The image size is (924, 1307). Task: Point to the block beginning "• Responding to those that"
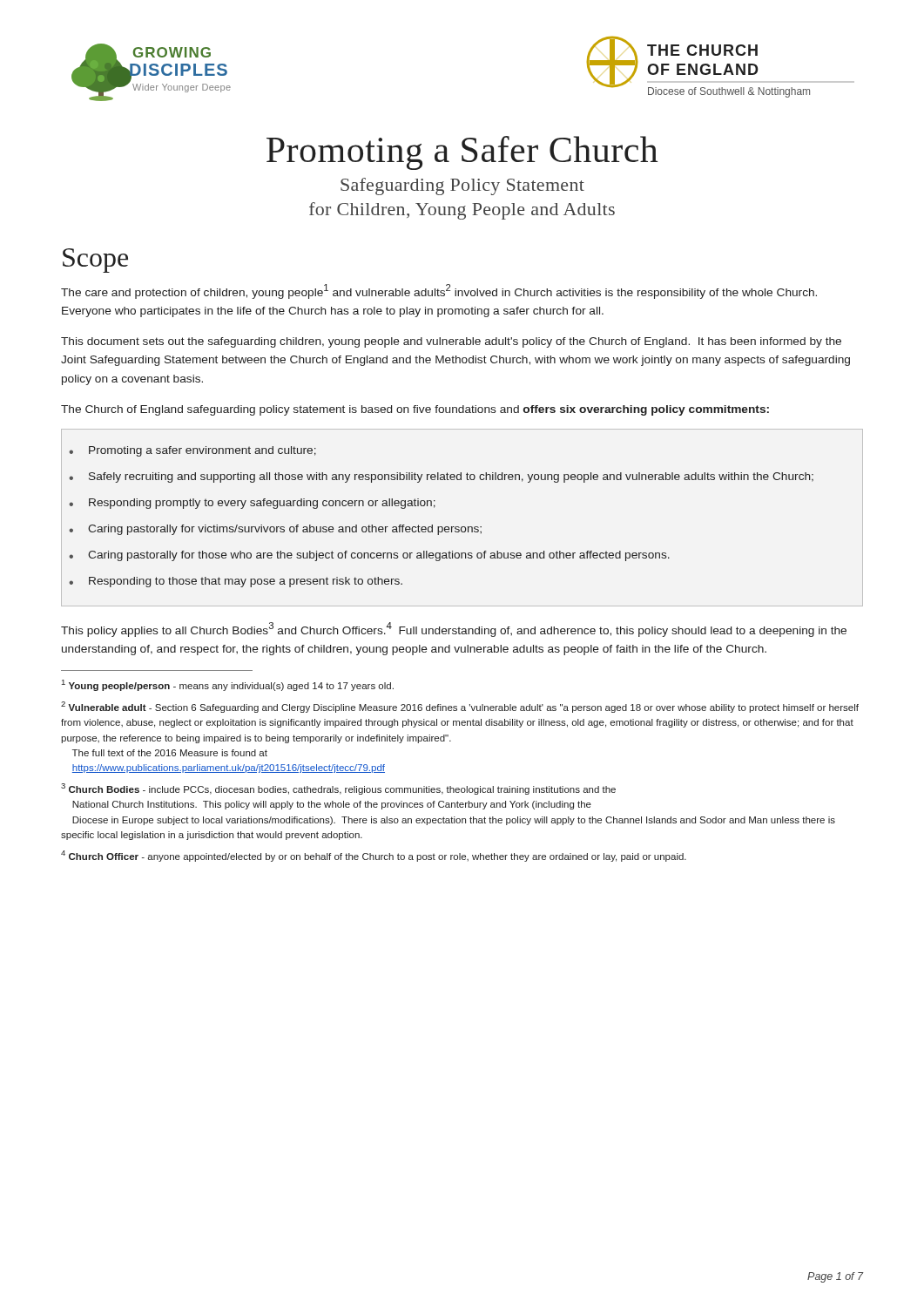coord(236,583)
